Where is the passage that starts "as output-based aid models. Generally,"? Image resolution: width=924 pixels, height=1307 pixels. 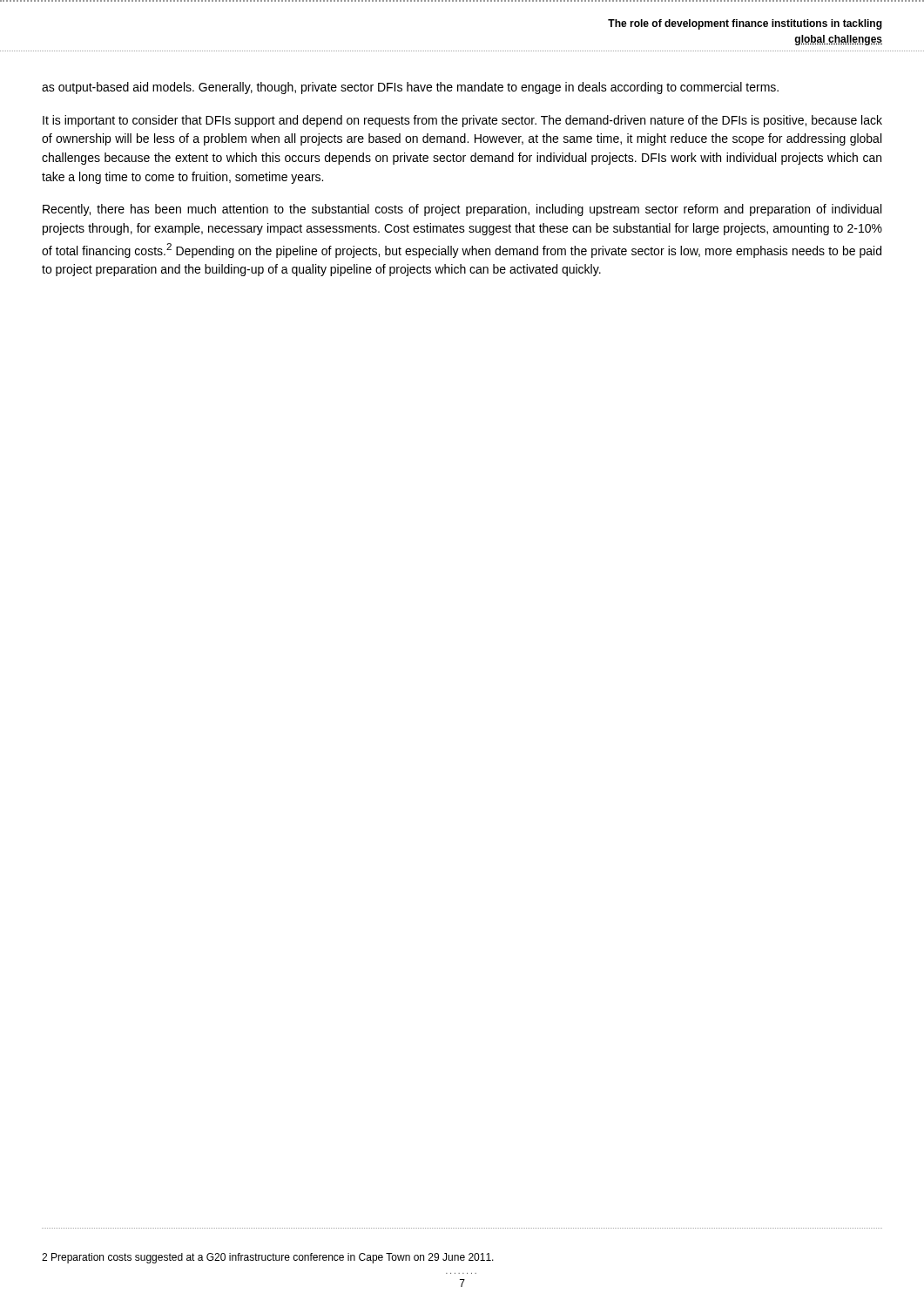(411, 87)
